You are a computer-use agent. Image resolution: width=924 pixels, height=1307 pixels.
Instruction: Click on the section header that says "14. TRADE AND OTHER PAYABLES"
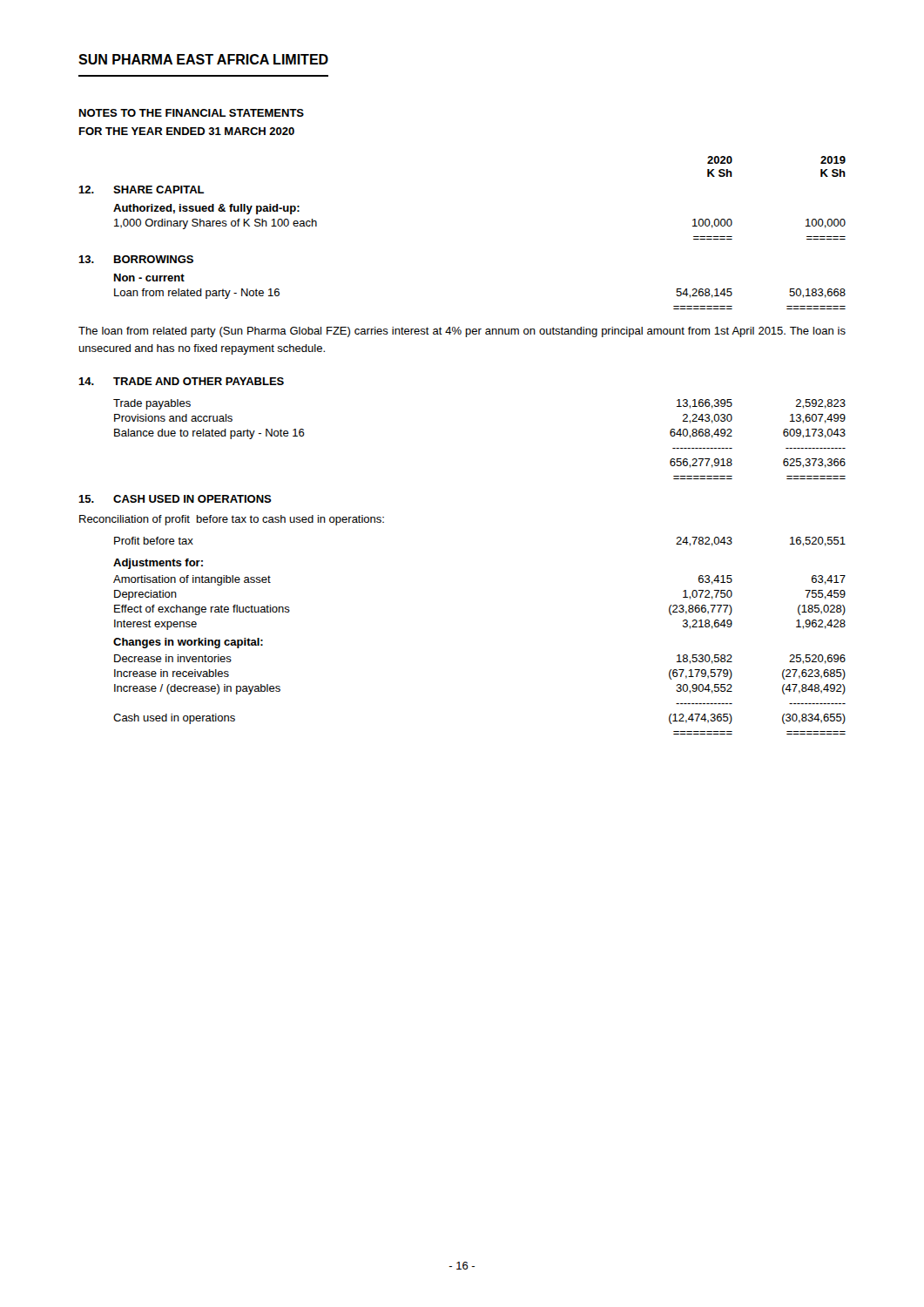click(x=181, y=381)
